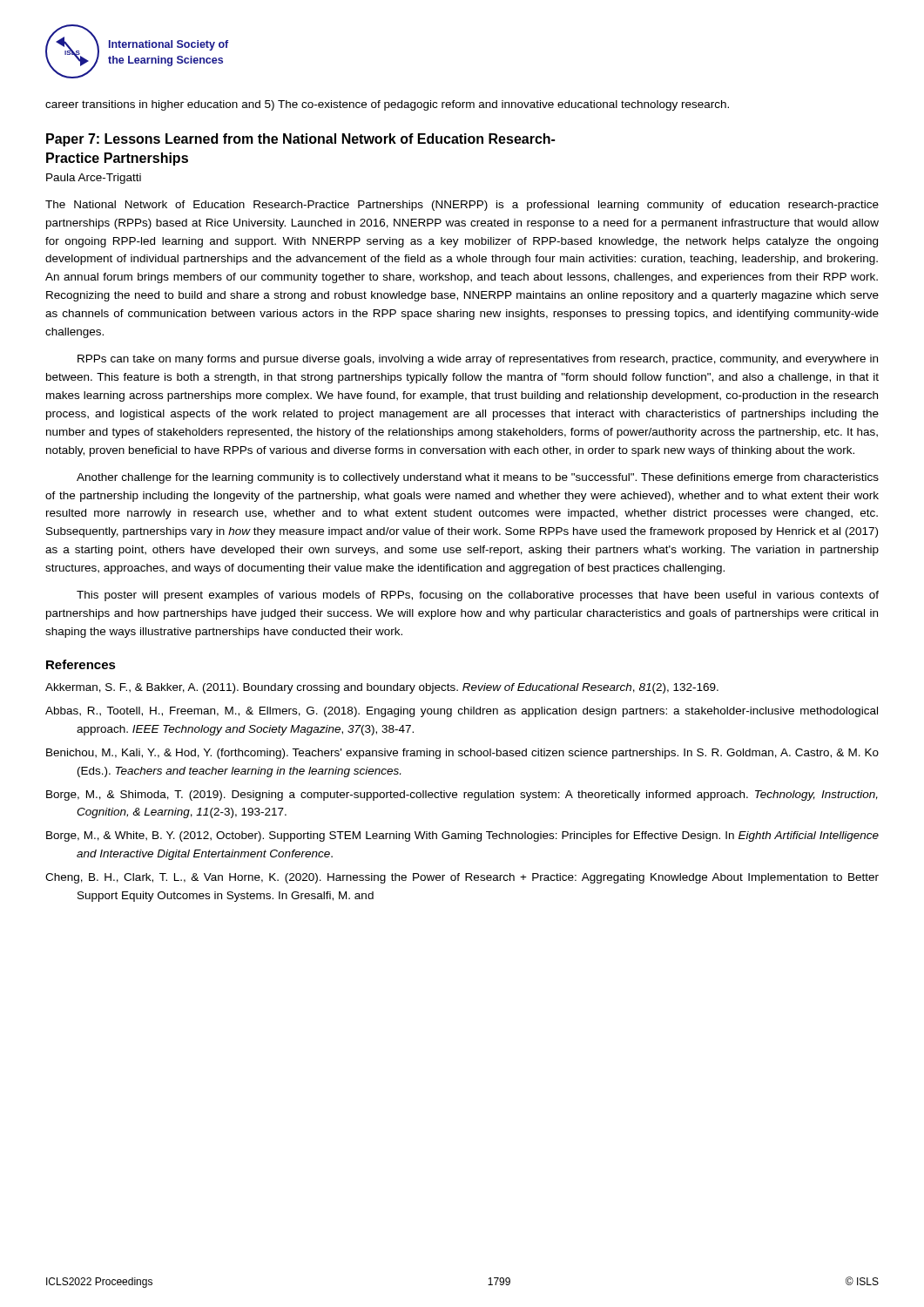This screenshot has width=924, height=1307.
Task: Find the list item that says "Abbas, R., Tootell, H., Freeman, M., & Ellmers,"
Action: (462, 720)
